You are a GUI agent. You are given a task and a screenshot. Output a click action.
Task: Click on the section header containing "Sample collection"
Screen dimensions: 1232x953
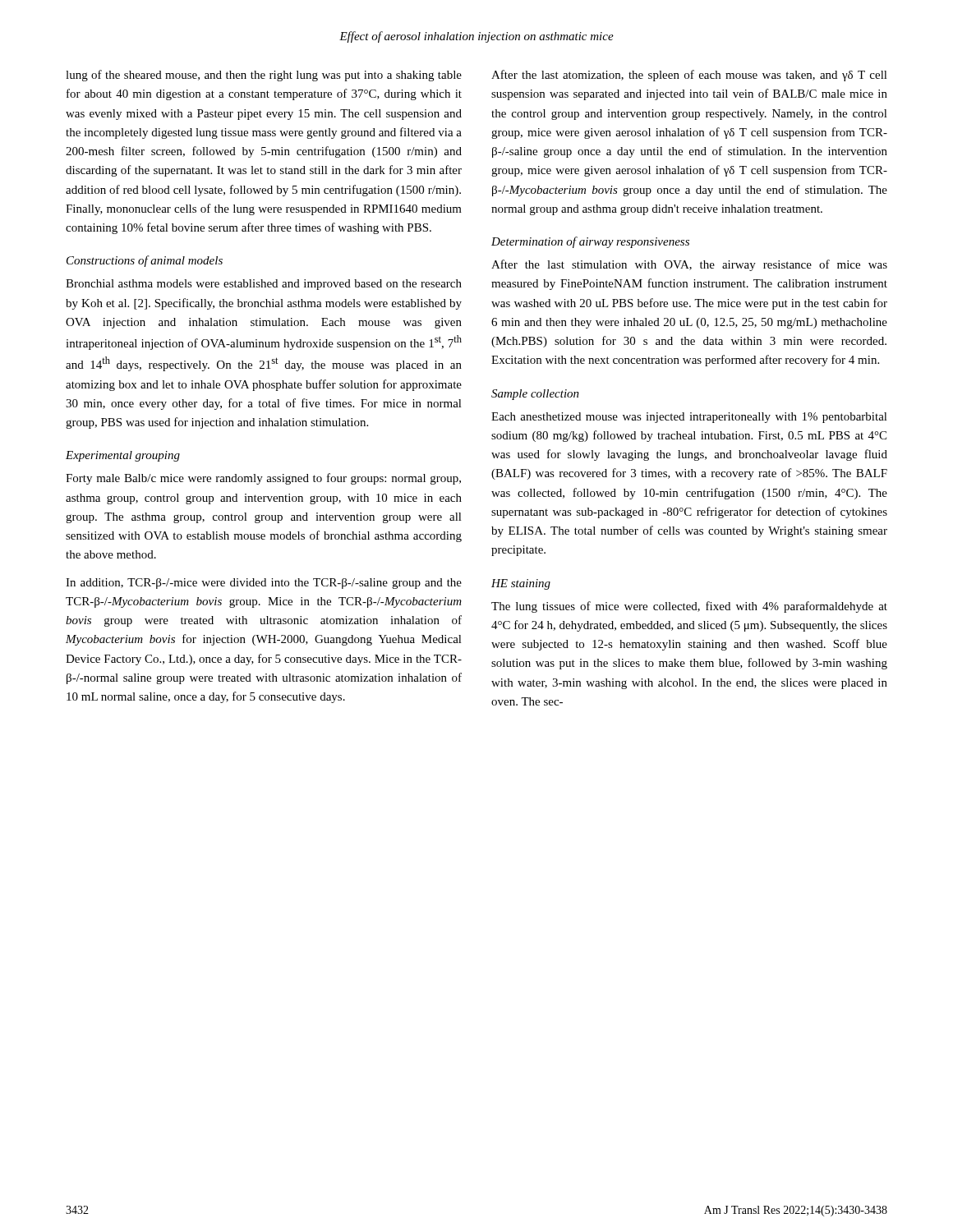coord(535,393)
